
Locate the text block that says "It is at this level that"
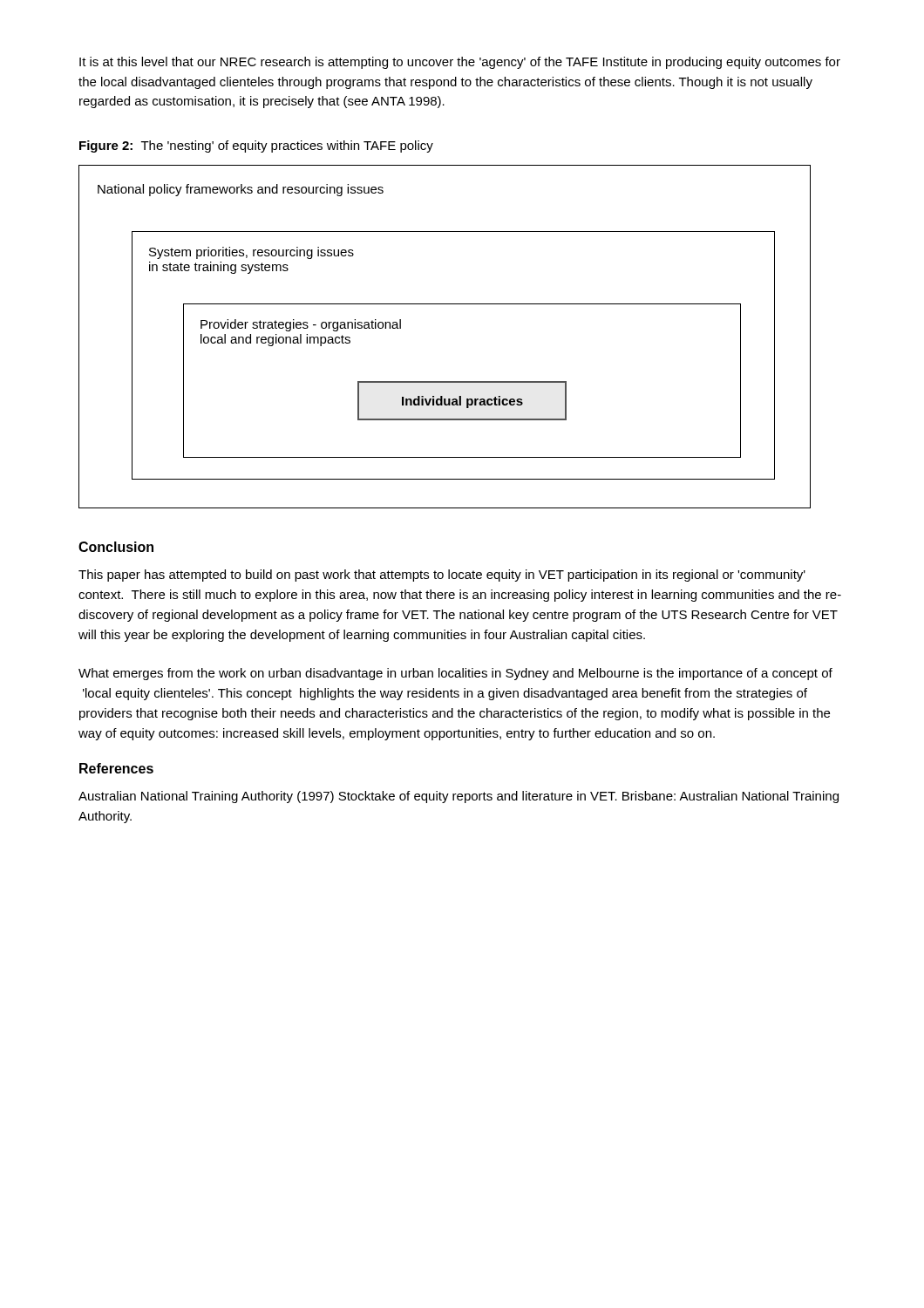point(459,81)
